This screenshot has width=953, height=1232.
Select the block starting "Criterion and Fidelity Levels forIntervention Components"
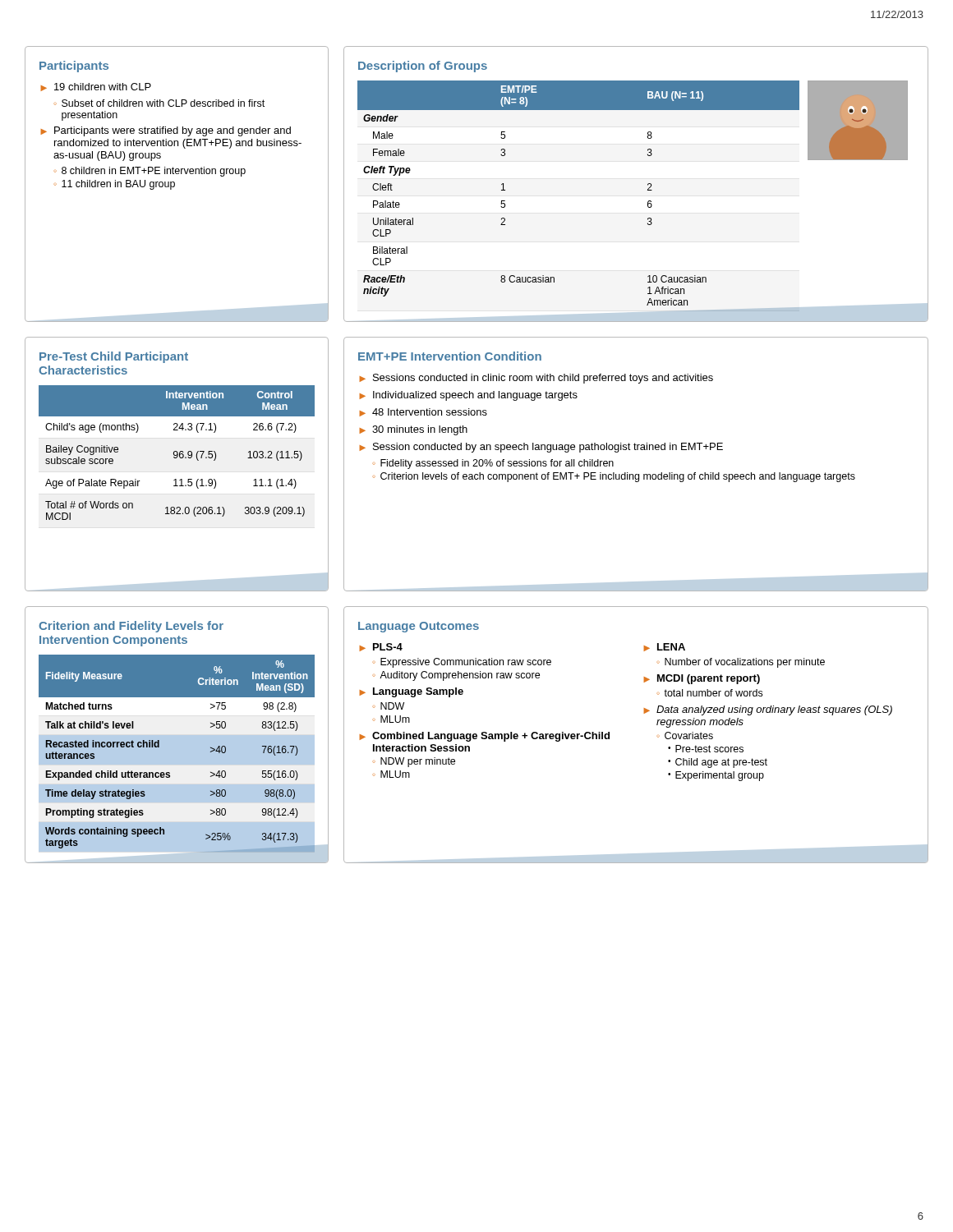pyautogui.click(x=131, y=632)
